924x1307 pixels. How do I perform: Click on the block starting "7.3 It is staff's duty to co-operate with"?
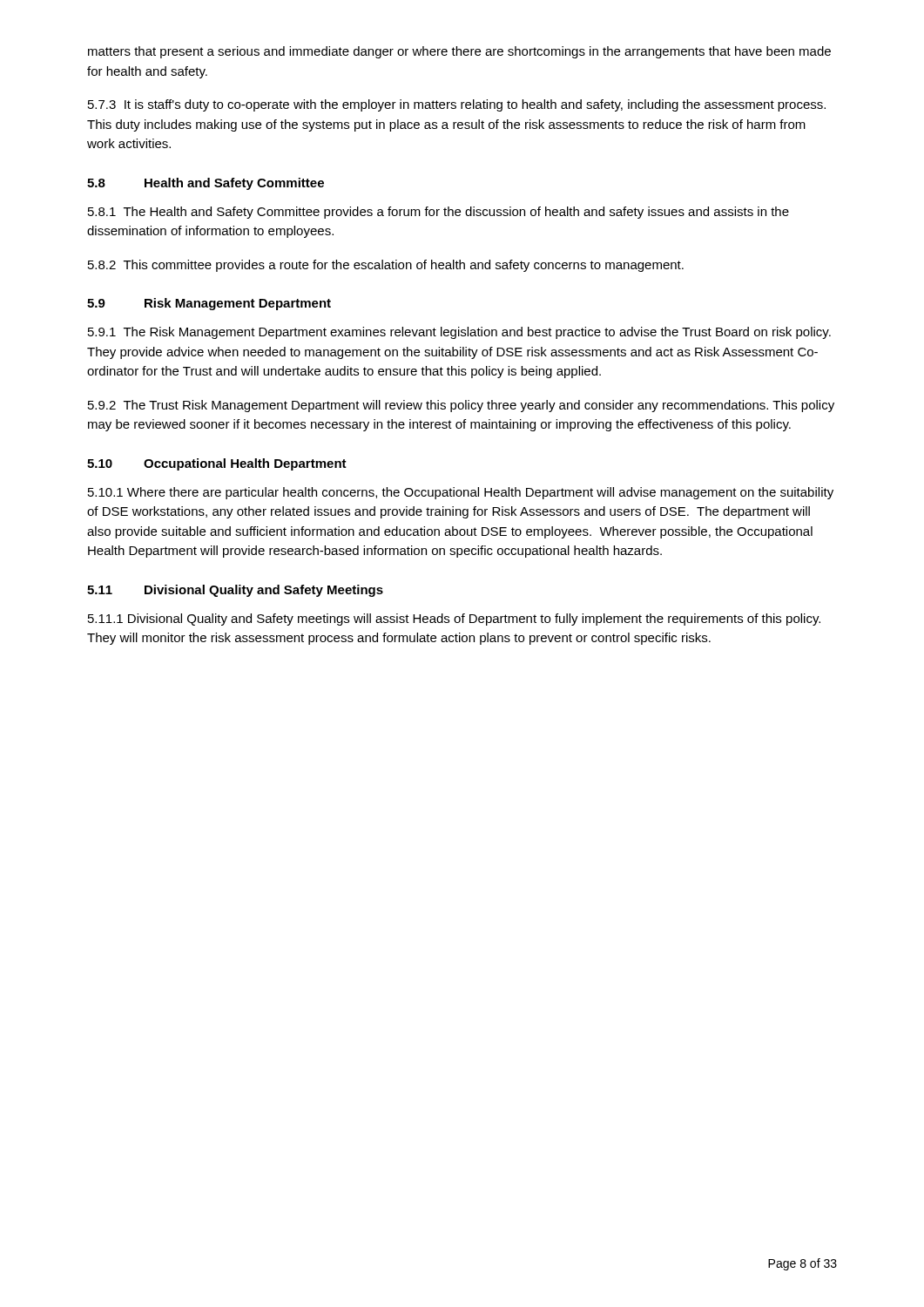pos(459,124)
